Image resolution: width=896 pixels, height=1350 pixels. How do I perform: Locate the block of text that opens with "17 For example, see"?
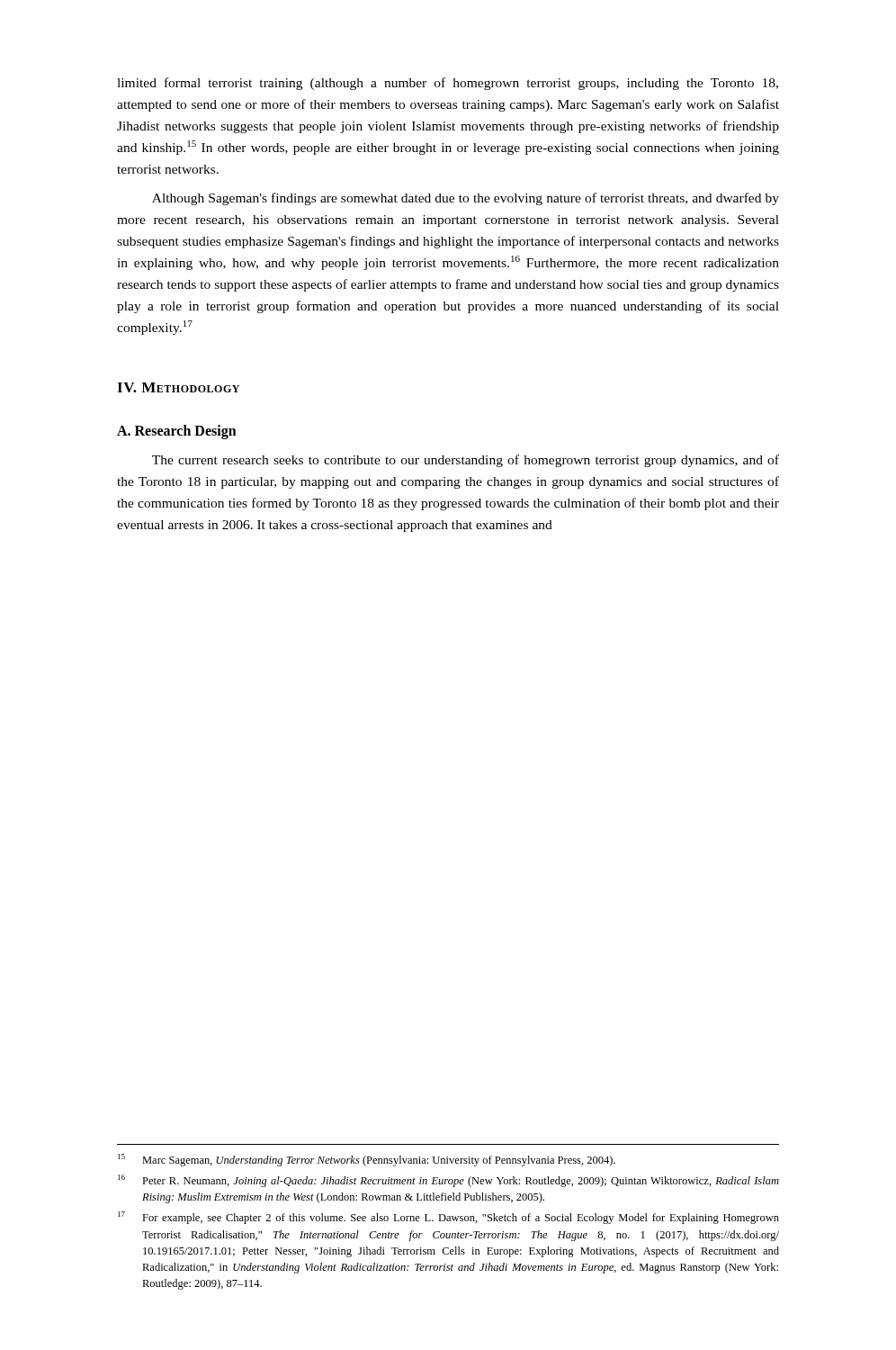[x=448, y=1251]
